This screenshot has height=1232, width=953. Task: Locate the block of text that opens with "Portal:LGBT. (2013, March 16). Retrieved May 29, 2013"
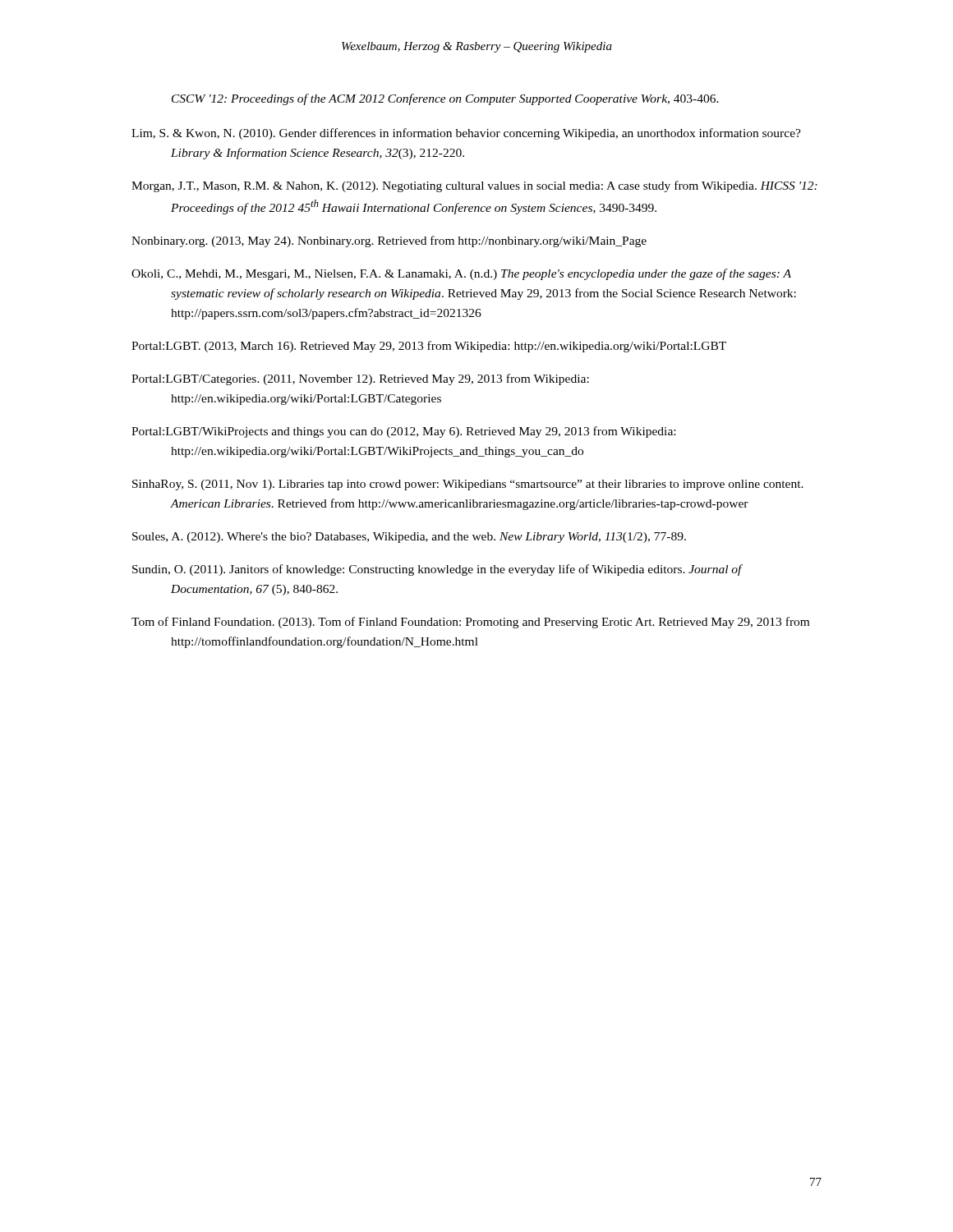click(x=429, y=346)
